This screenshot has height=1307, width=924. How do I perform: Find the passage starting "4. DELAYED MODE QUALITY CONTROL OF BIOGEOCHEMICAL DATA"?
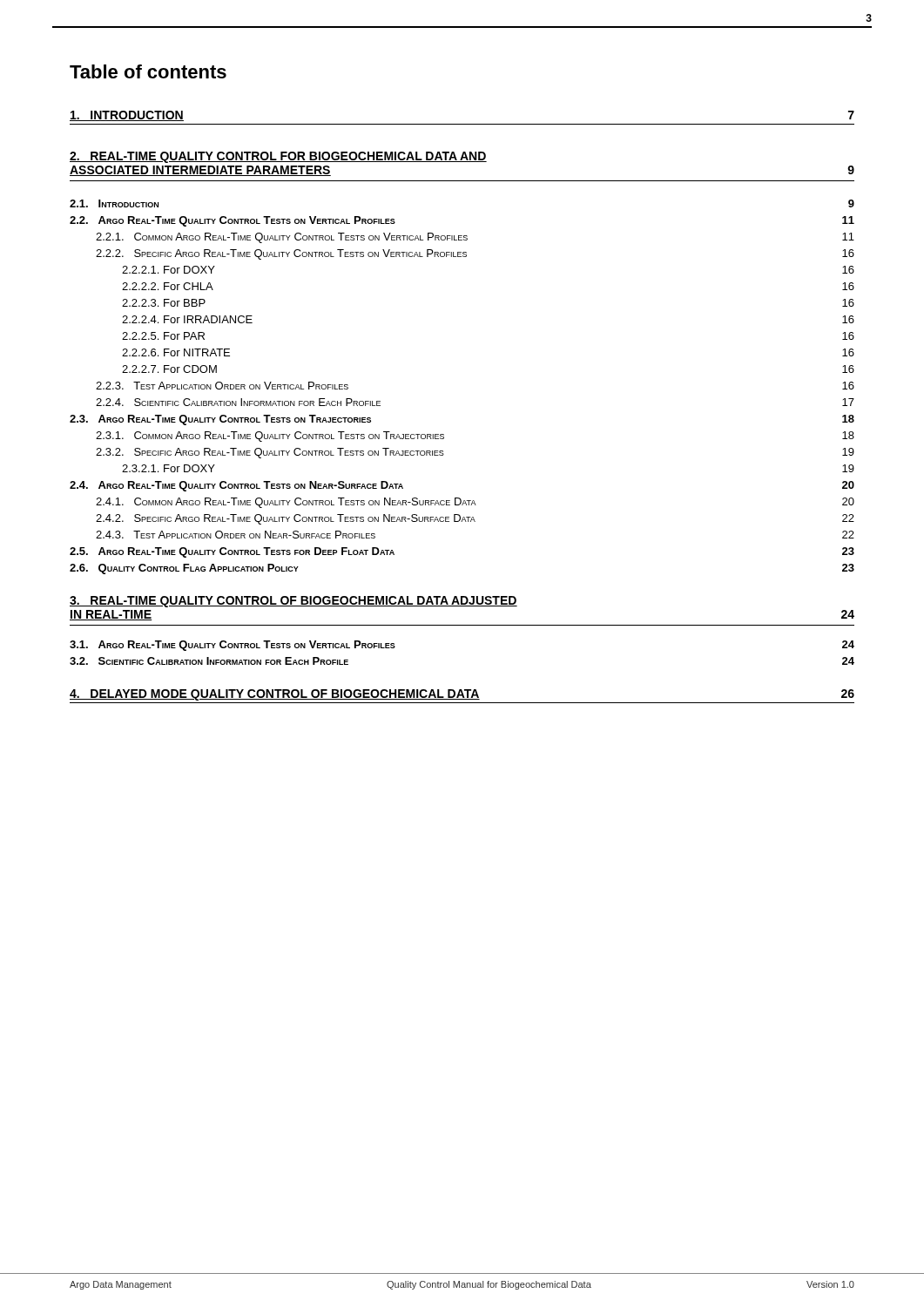tap(462, 694)
